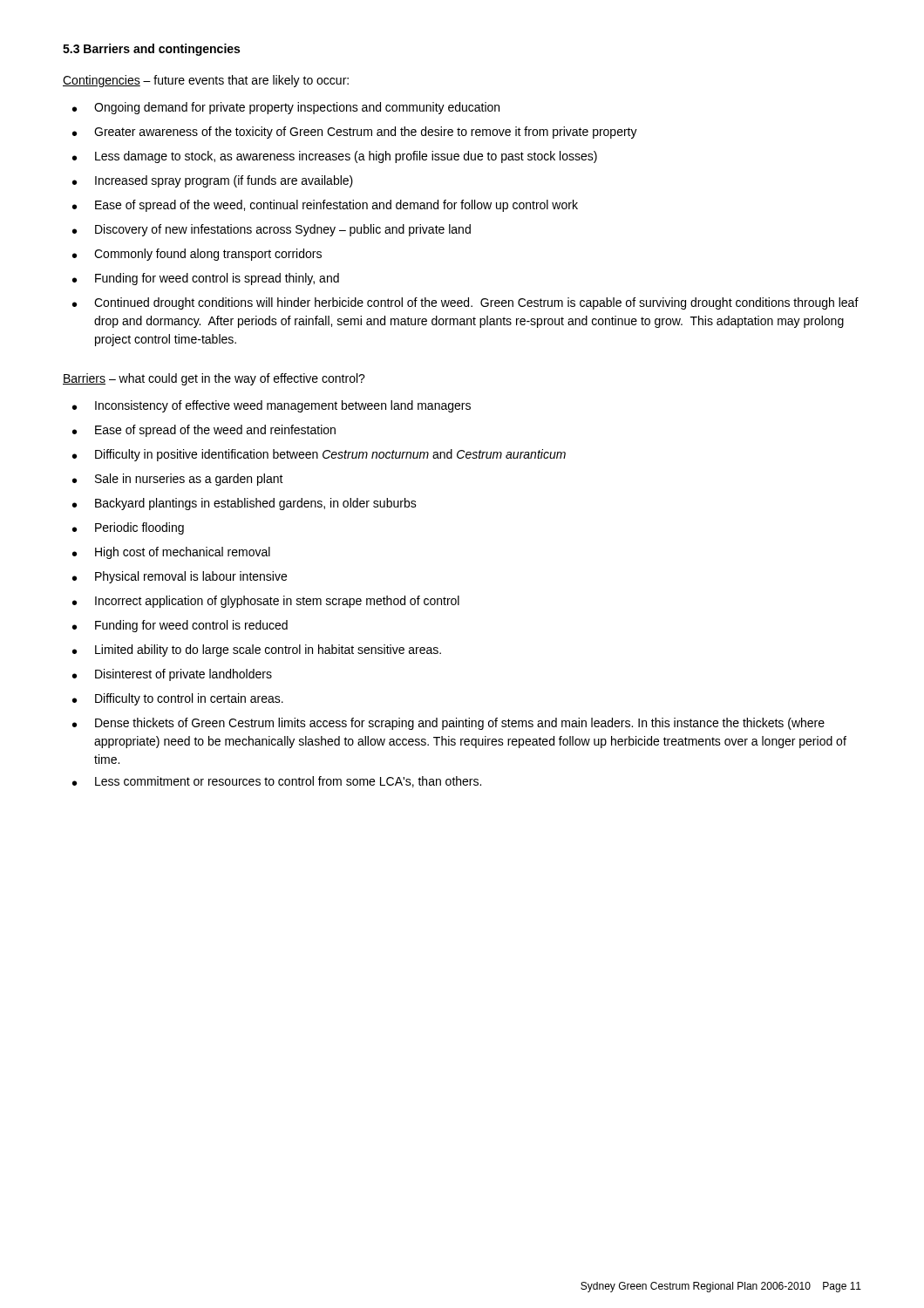This screenshot has height=1308, width=924.
Task: Locate the block of text that opens with "Barriers – what could"
Action: pyautogui.click(x=214, y=378)
